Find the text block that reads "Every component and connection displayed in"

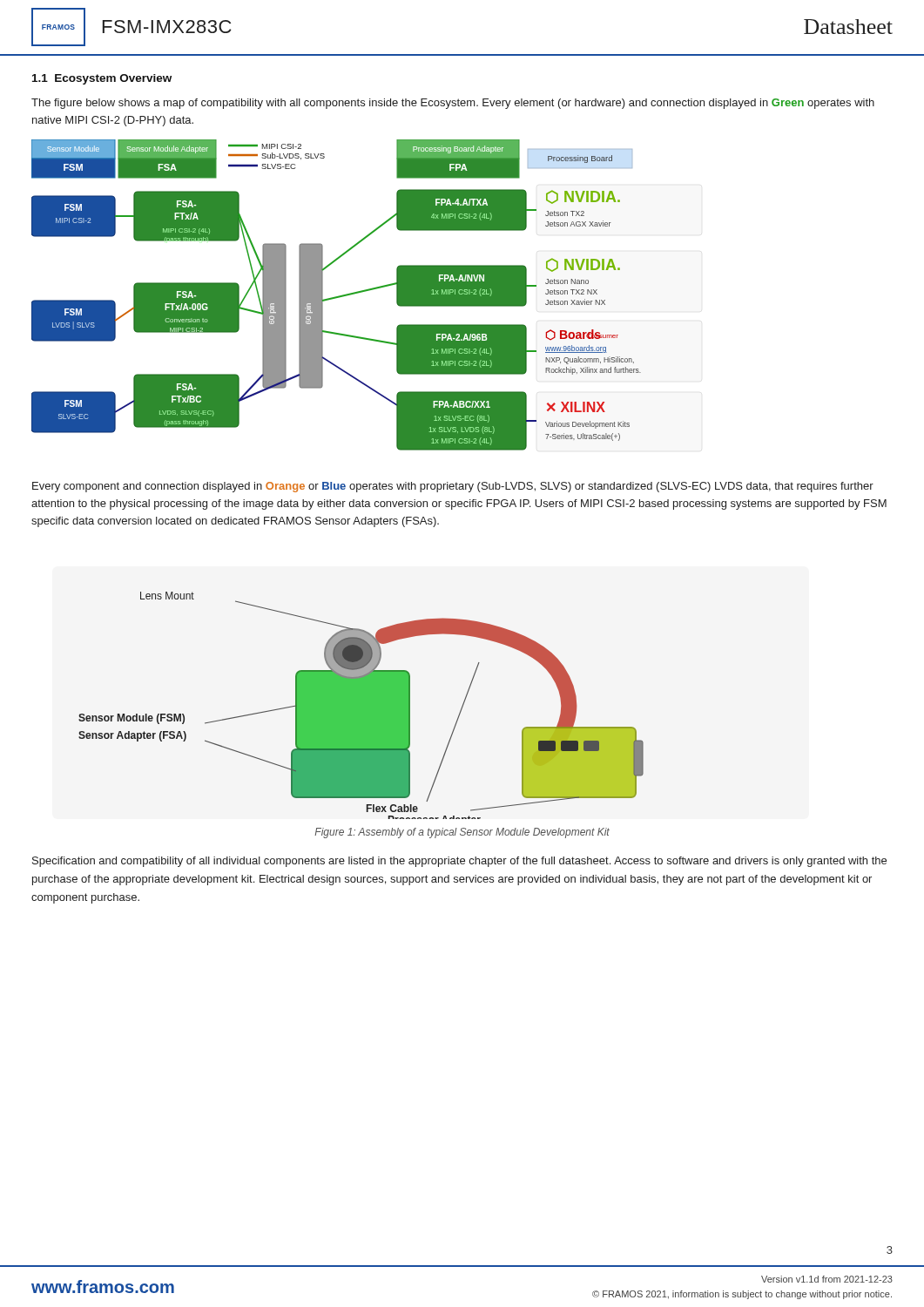click(x=459, y=503)
